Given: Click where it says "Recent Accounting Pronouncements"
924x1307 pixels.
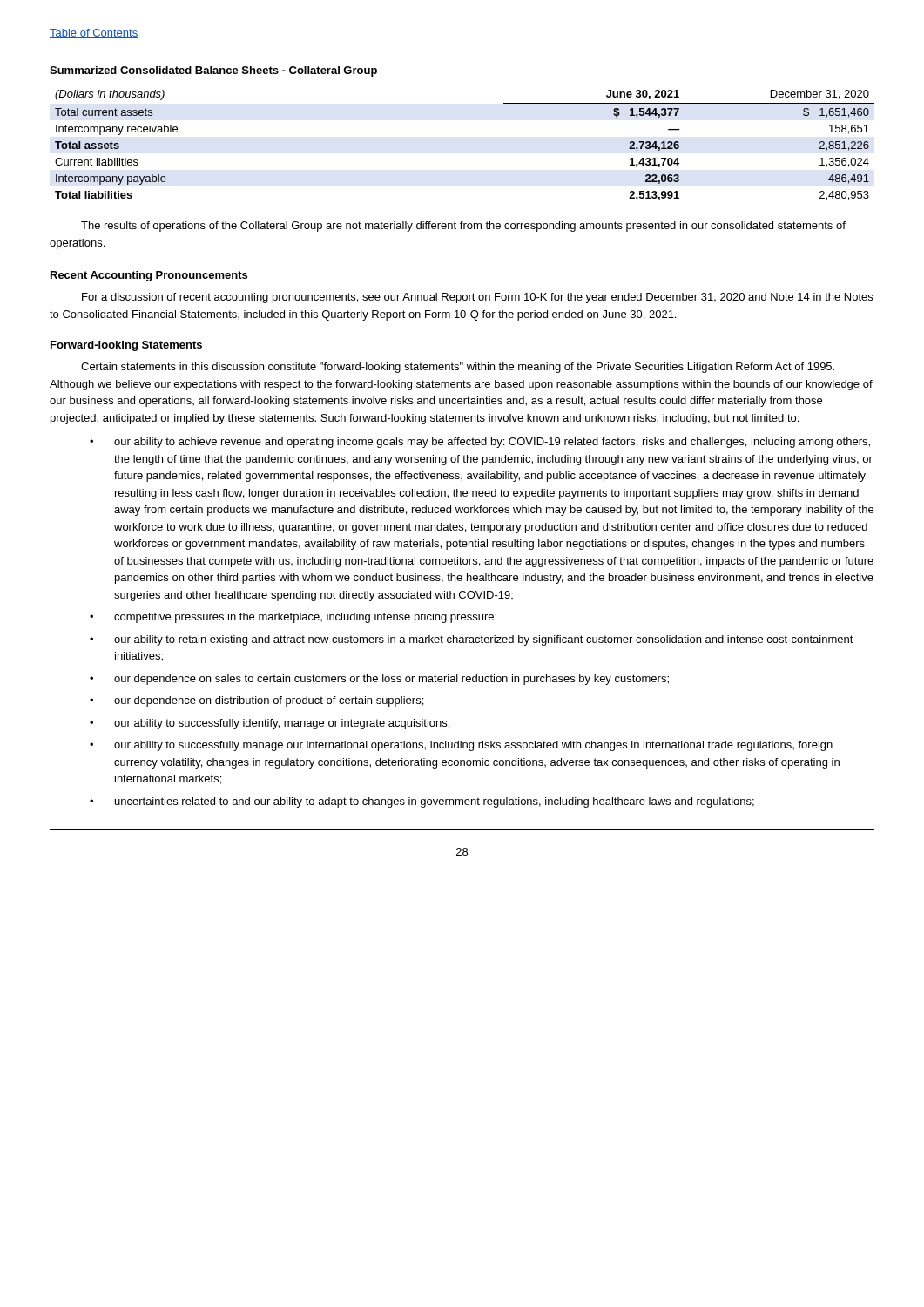Looking at the screenshot, I should (149, 275).
